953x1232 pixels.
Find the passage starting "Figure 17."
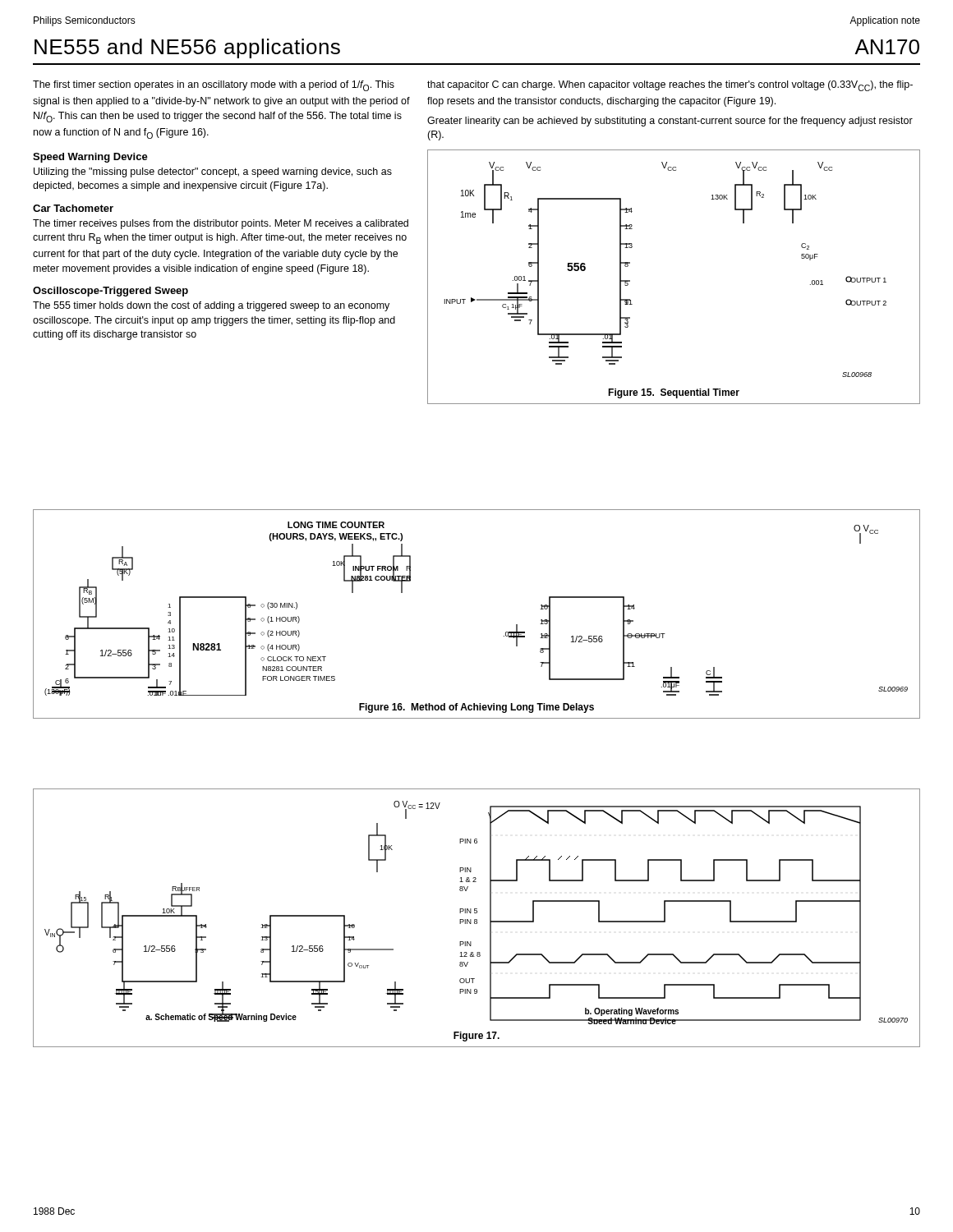(x=476, y=1036)
